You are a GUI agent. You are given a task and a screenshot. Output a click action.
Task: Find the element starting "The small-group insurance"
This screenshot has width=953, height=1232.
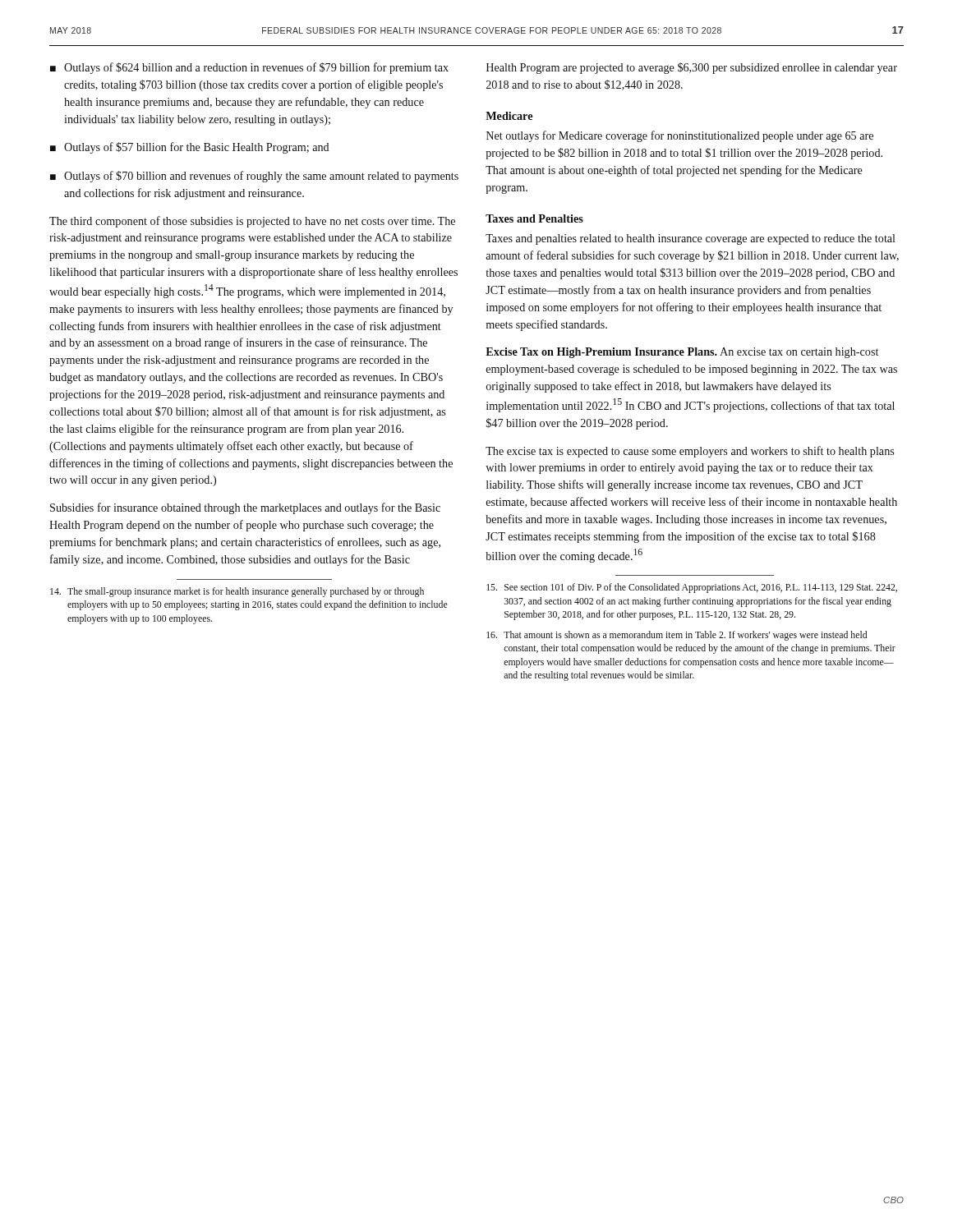pos(254,605)
